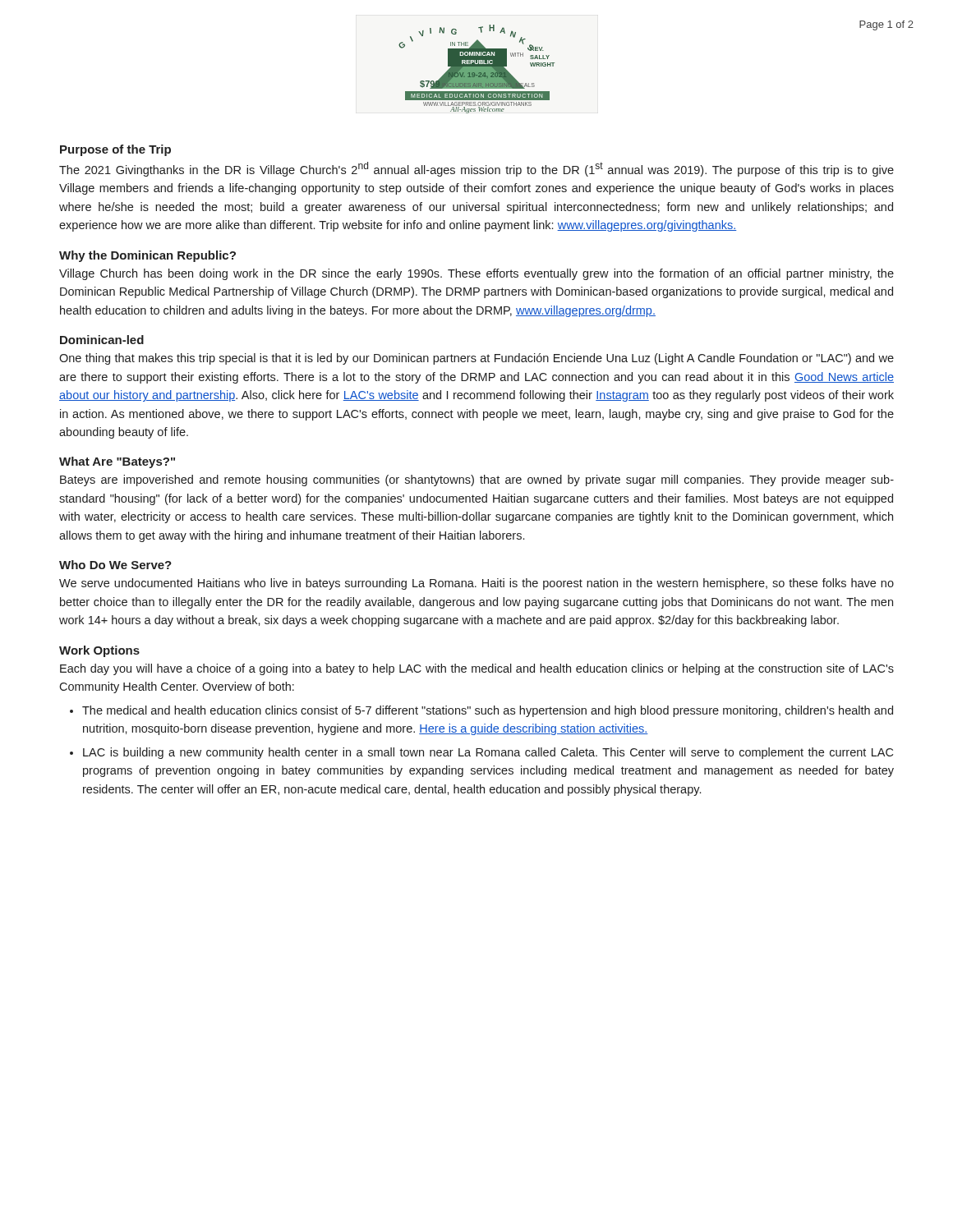Click on the section header containing "Why the Dominican Republic?"
Screen dimensions: 1232x953
tap(148, 255)
